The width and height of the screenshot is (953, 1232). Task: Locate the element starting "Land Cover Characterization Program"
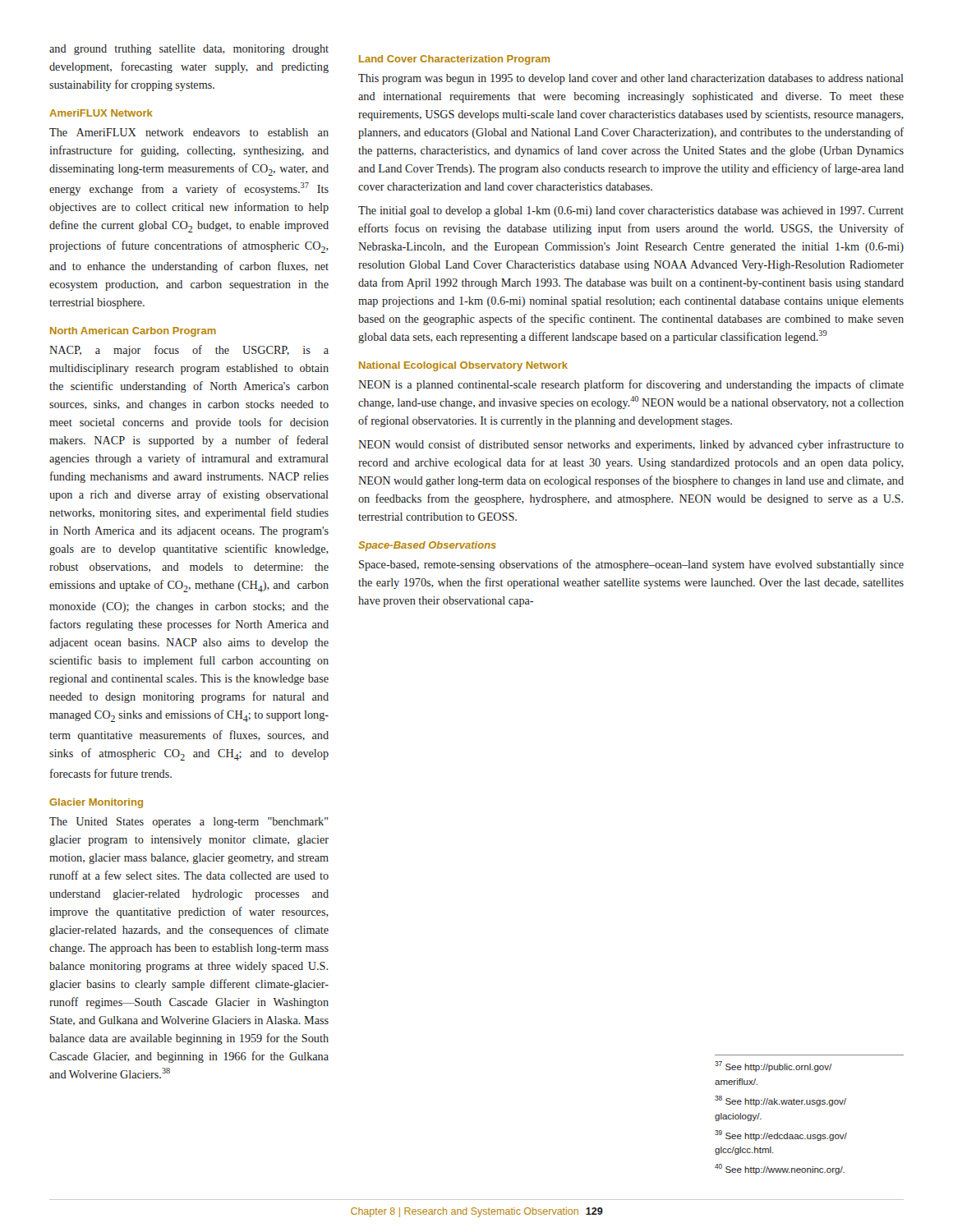point(454,59)
